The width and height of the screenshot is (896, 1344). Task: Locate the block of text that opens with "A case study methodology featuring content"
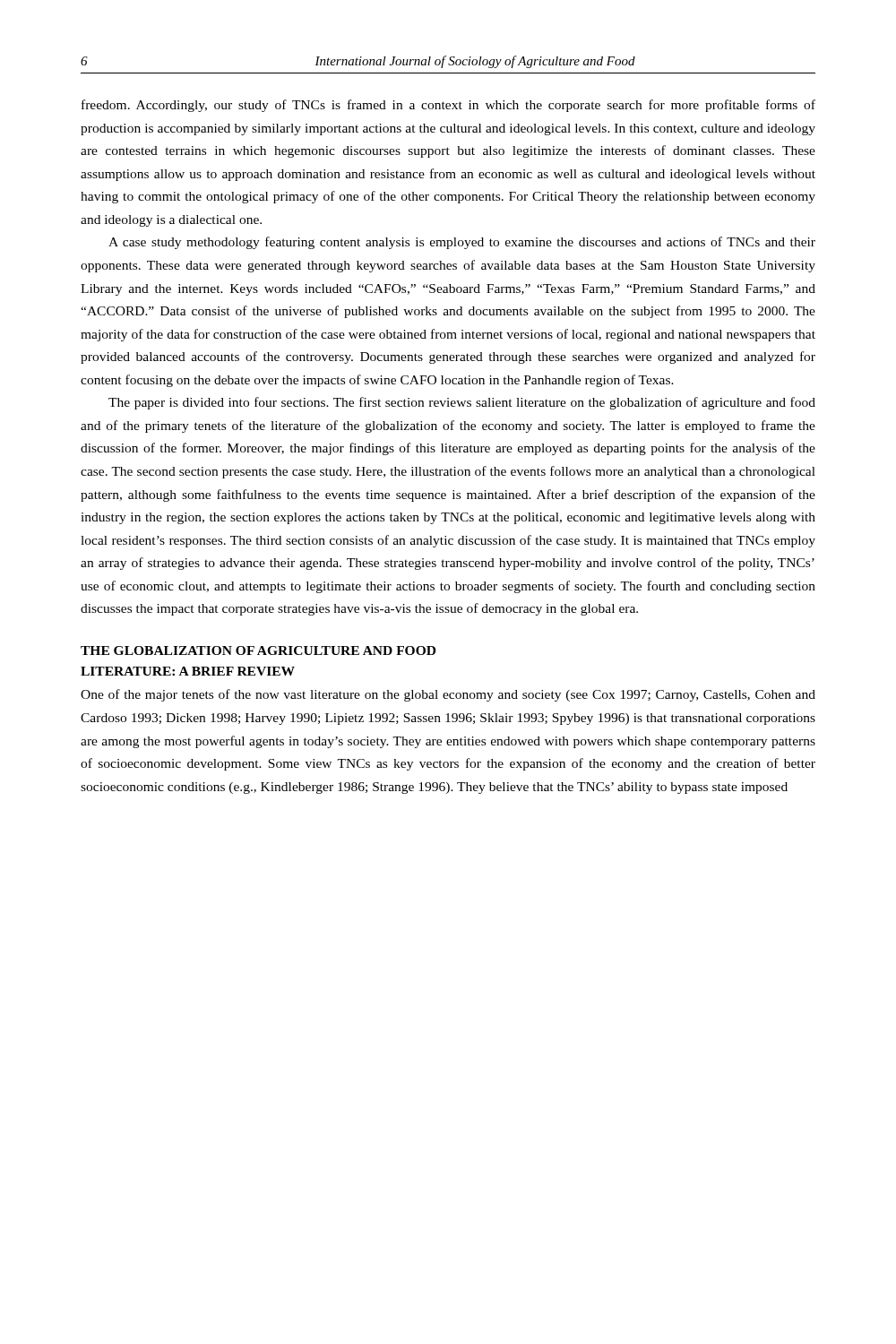coord(448,311)
